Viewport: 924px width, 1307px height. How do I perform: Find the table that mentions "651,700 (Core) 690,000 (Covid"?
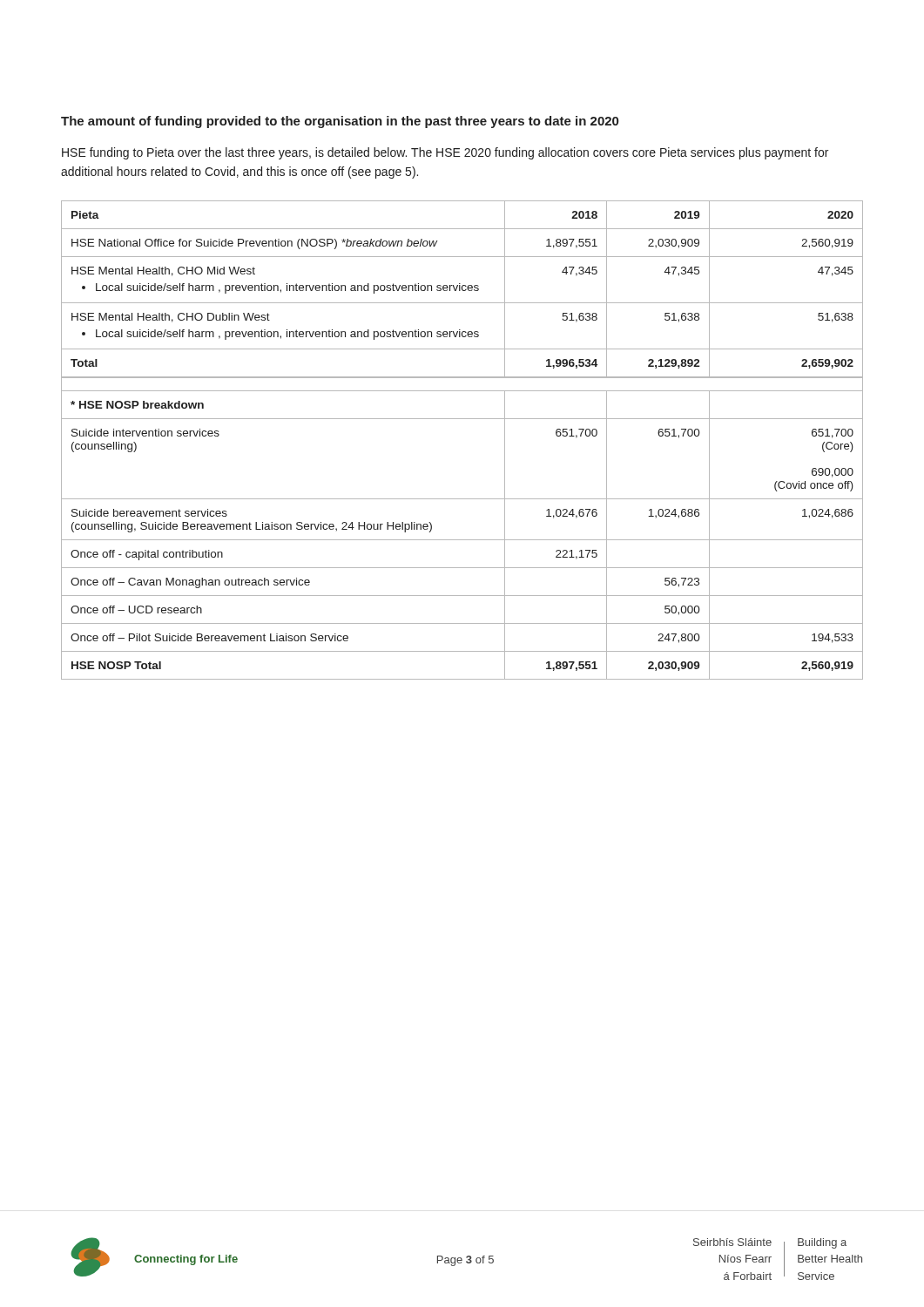coord(462,440)
